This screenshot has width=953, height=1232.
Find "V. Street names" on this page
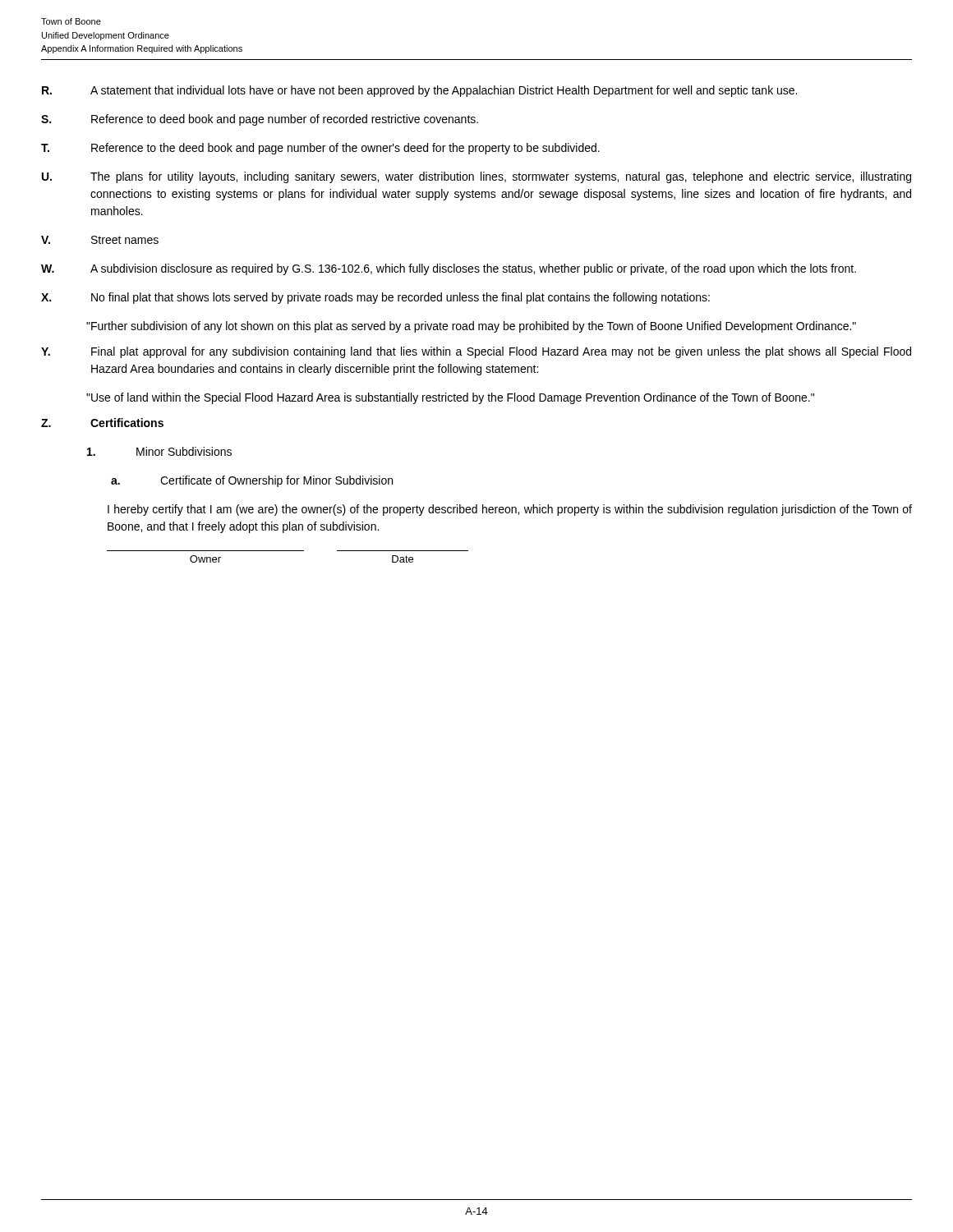[x=100, y=240]
